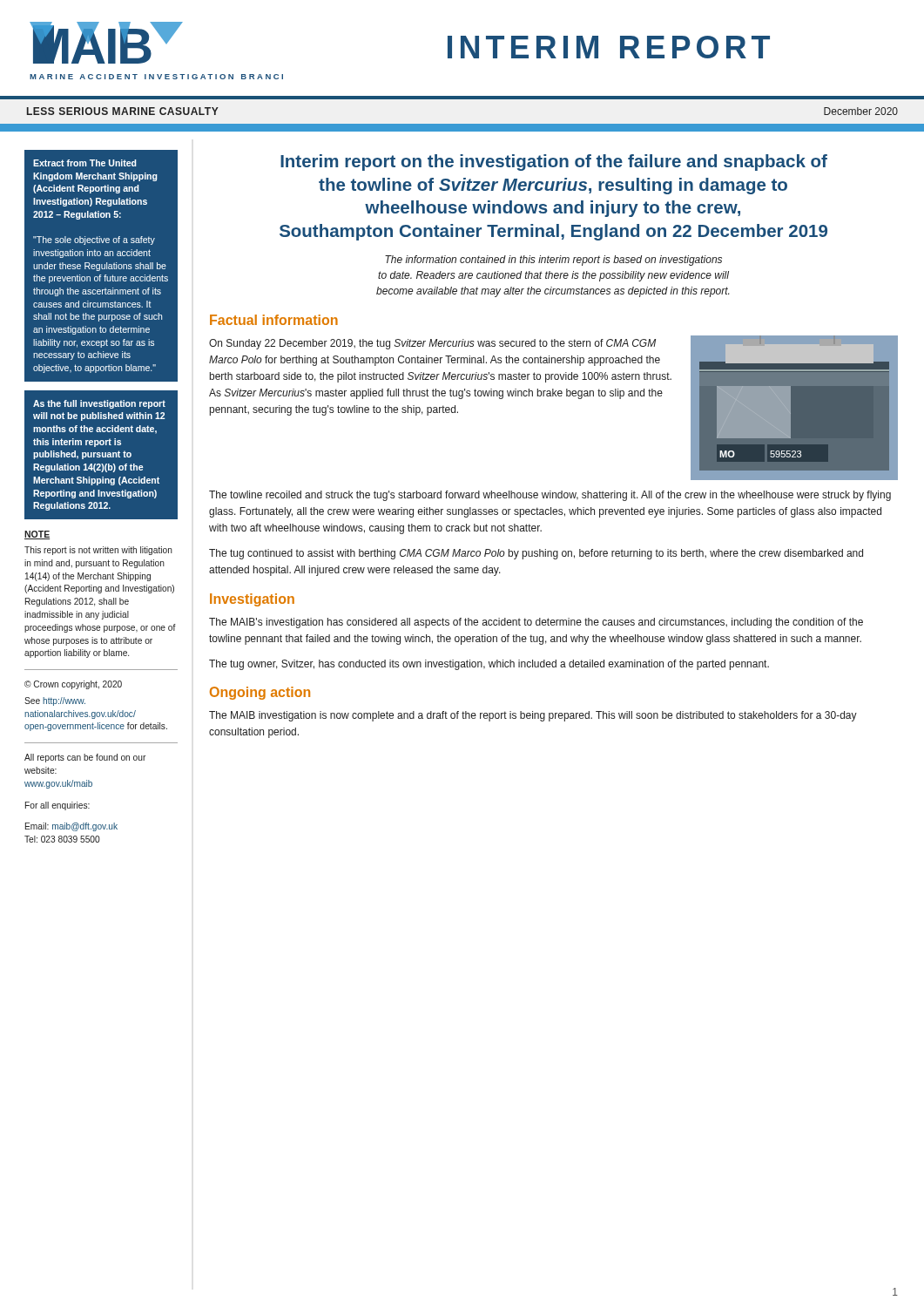Viewport: 924px width, 1307px height.
Task: Find the text block that says "NOTE This report is"
Action: [x=101, y=593]
